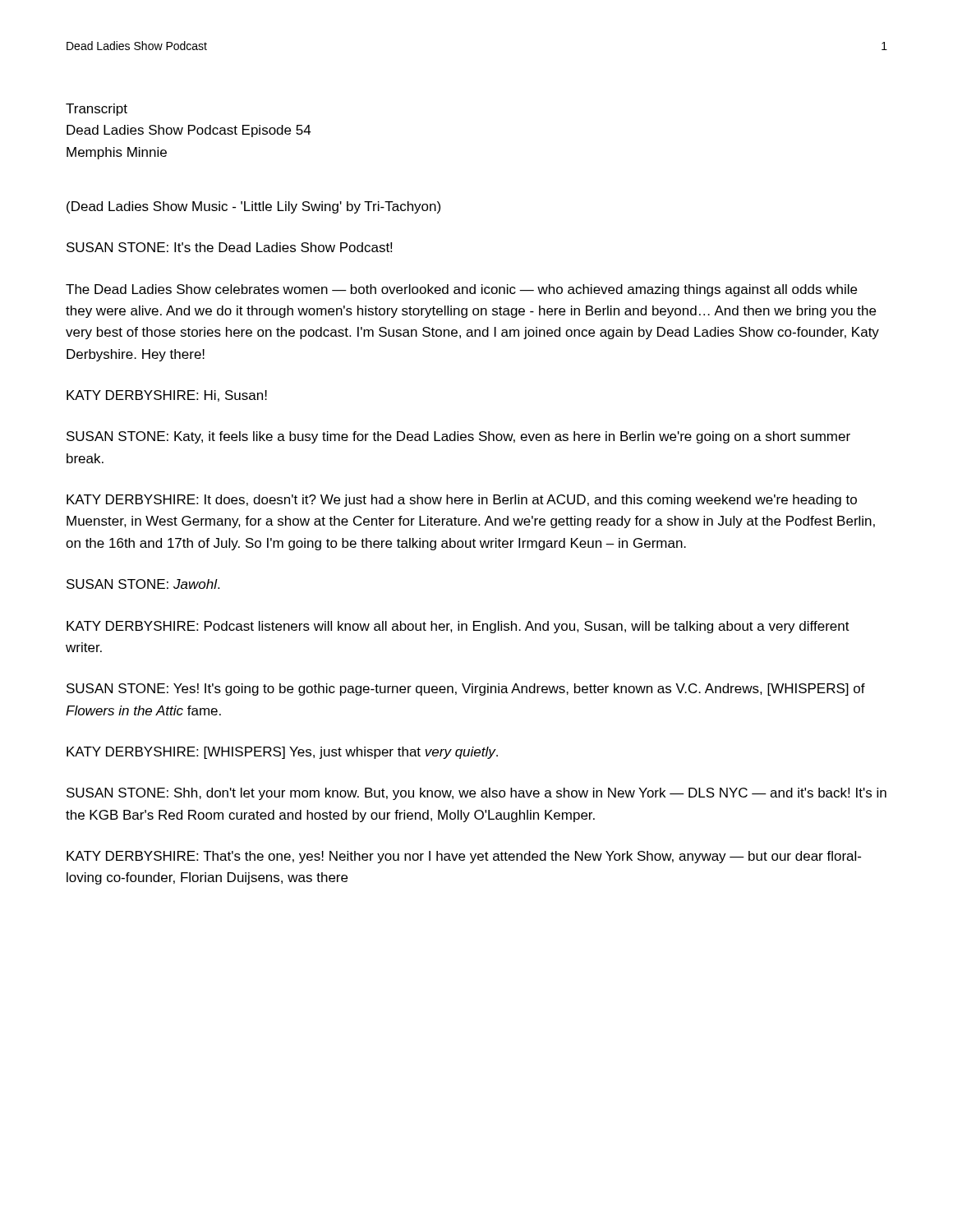953x1232 pixels.
Task: Locate the passage starting "(Dead Ladies Show Music"
Action: pyautogui.click(x=254, y=207)
